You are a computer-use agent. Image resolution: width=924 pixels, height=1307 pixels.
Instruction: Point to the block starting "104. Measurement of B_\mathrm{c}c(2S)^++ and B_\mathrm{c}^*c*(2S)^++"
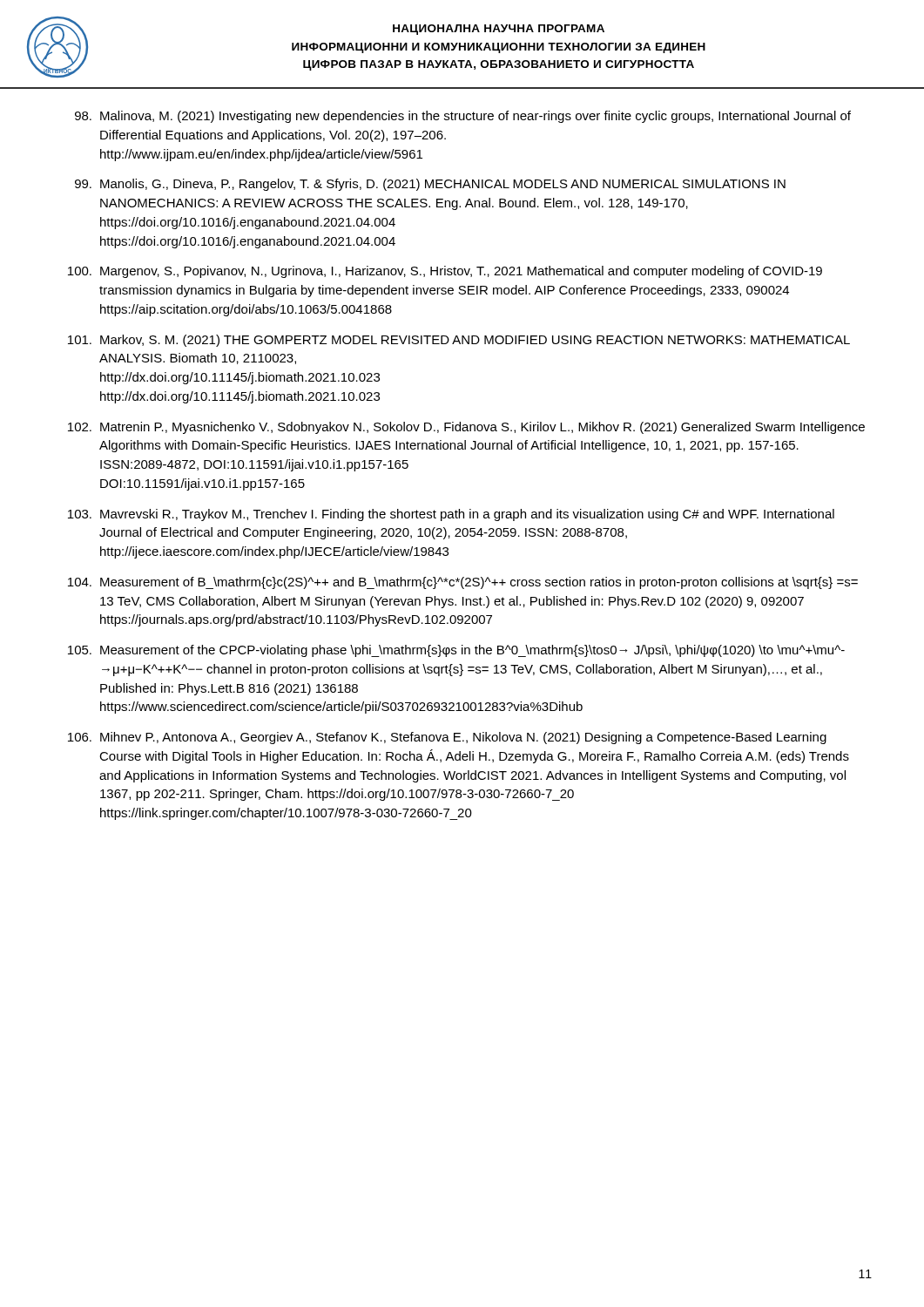(462, 601)
